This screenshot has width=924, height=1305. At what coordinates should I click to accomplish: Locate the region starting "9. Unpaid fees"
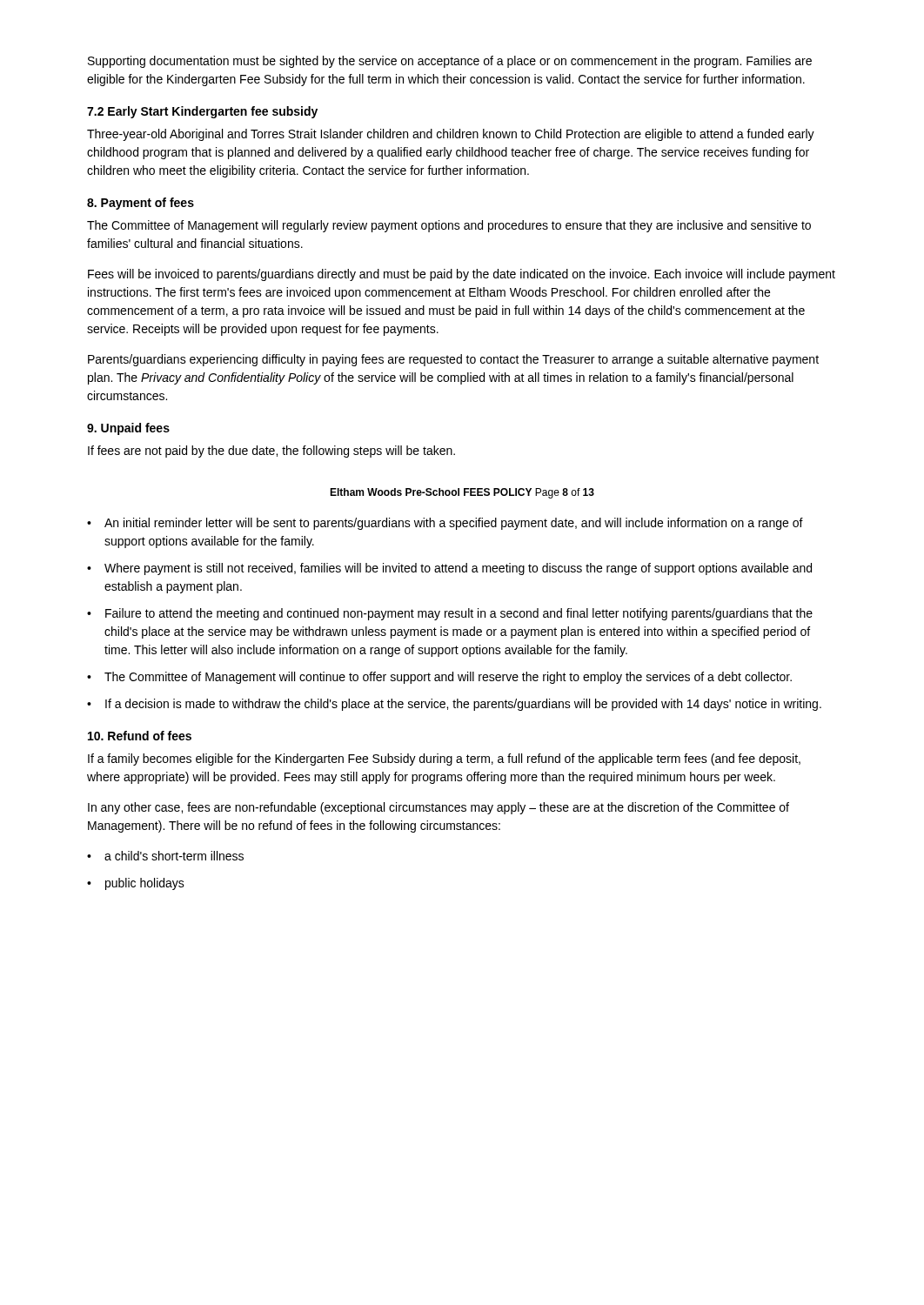coord(128,428)
